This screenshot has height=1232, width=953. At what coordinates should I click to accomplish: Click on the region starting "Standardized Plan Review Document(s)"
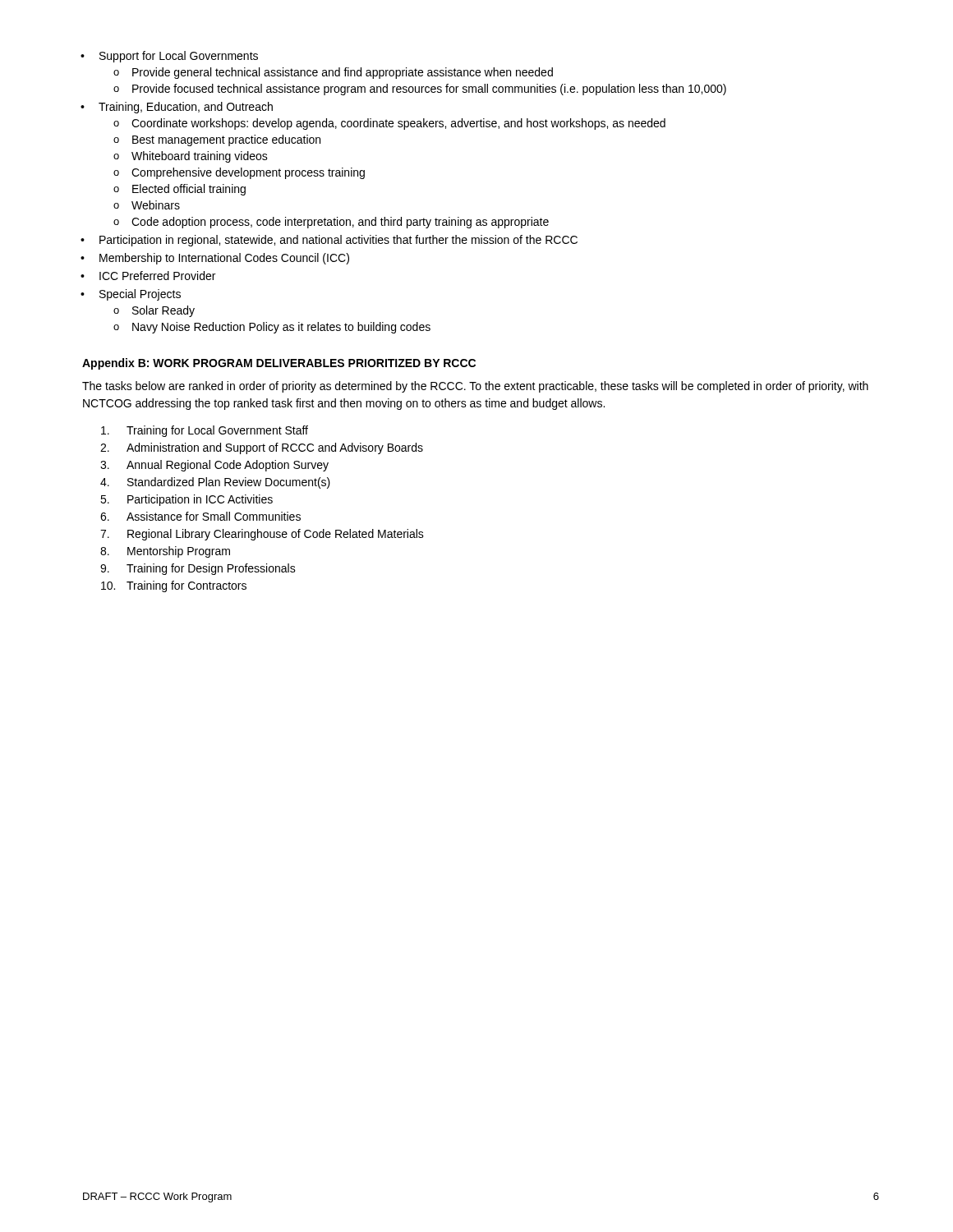(229, 482)
